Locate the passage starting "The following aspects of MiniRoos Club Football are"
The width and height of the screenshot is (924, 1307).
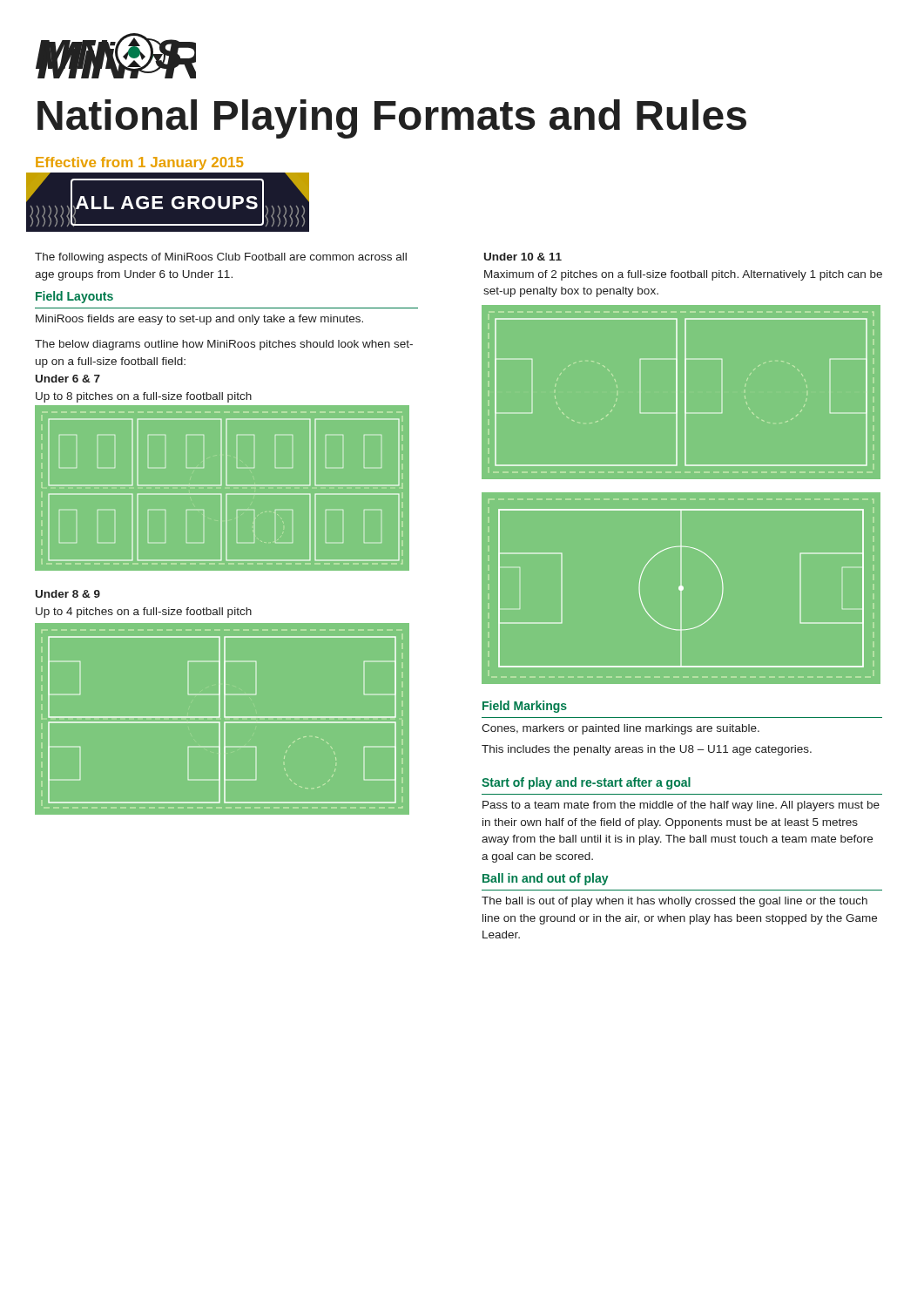221,265
